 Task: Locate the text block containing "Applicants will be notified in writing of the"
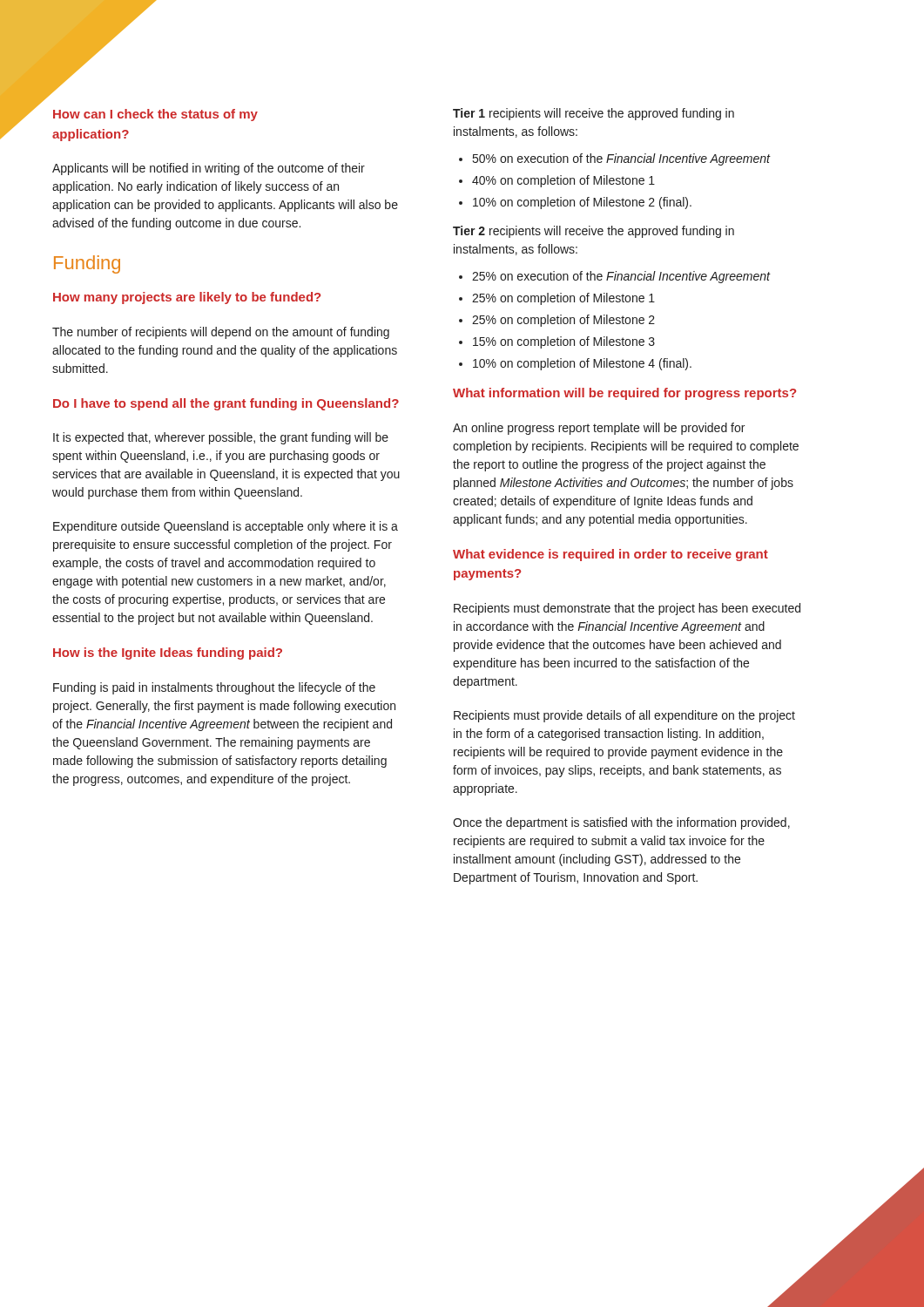click(x=226, y=196)
